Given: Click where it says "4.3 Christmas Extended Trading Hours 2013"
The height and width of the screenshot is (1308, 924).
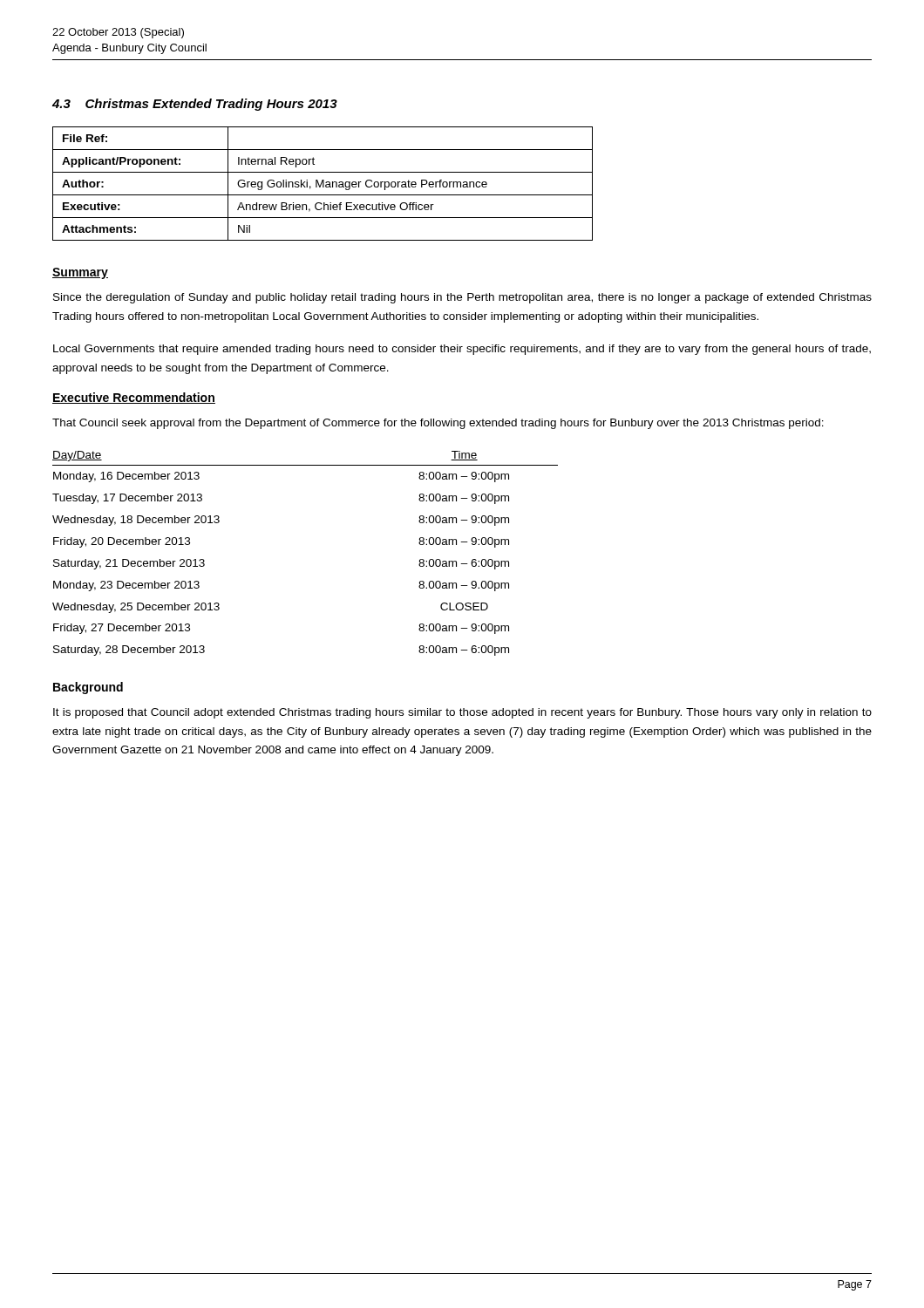Looking at the screenshot, I should (195, 103).
